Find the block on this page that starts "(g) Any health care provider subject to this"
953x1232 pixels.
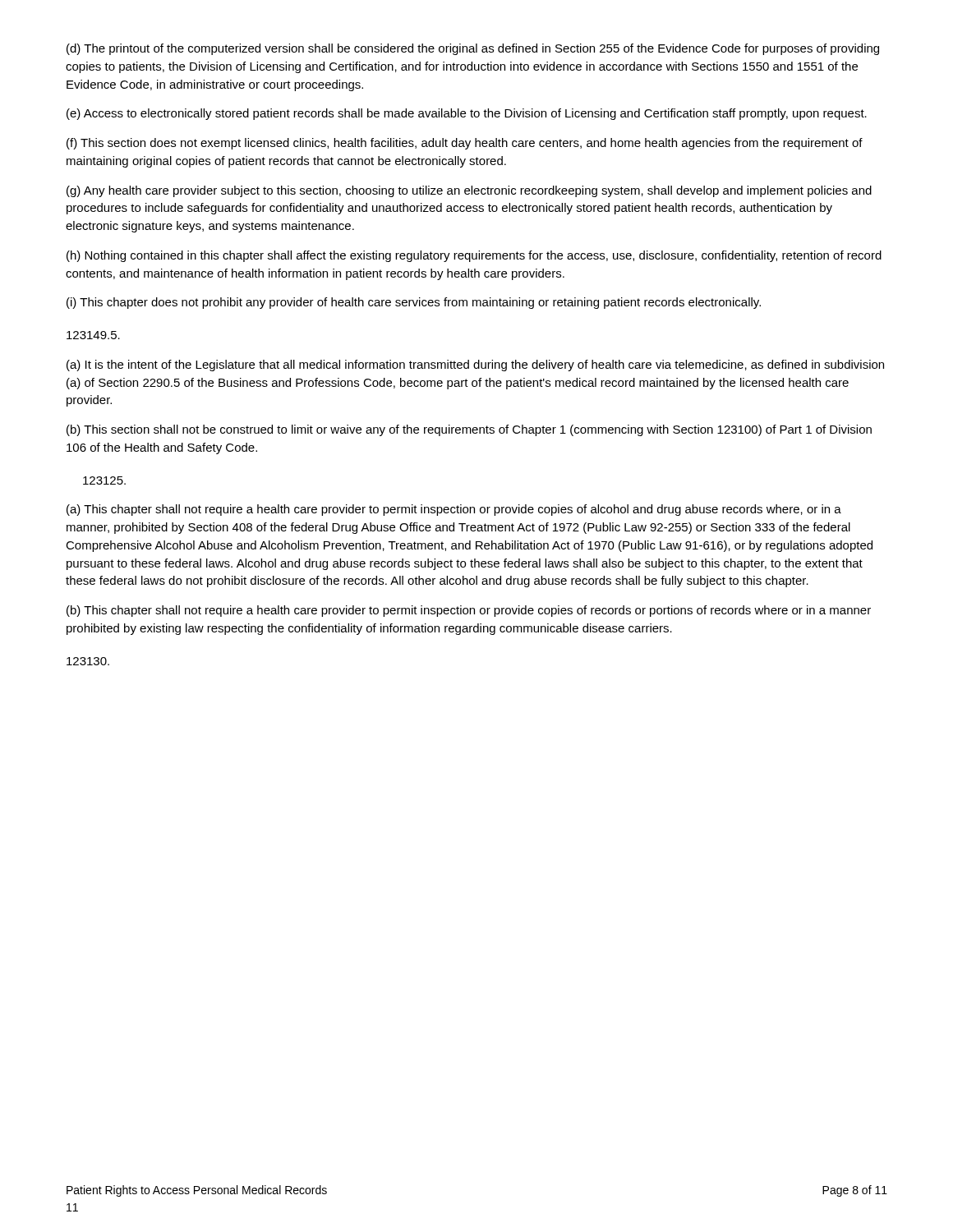click(469, 208)
